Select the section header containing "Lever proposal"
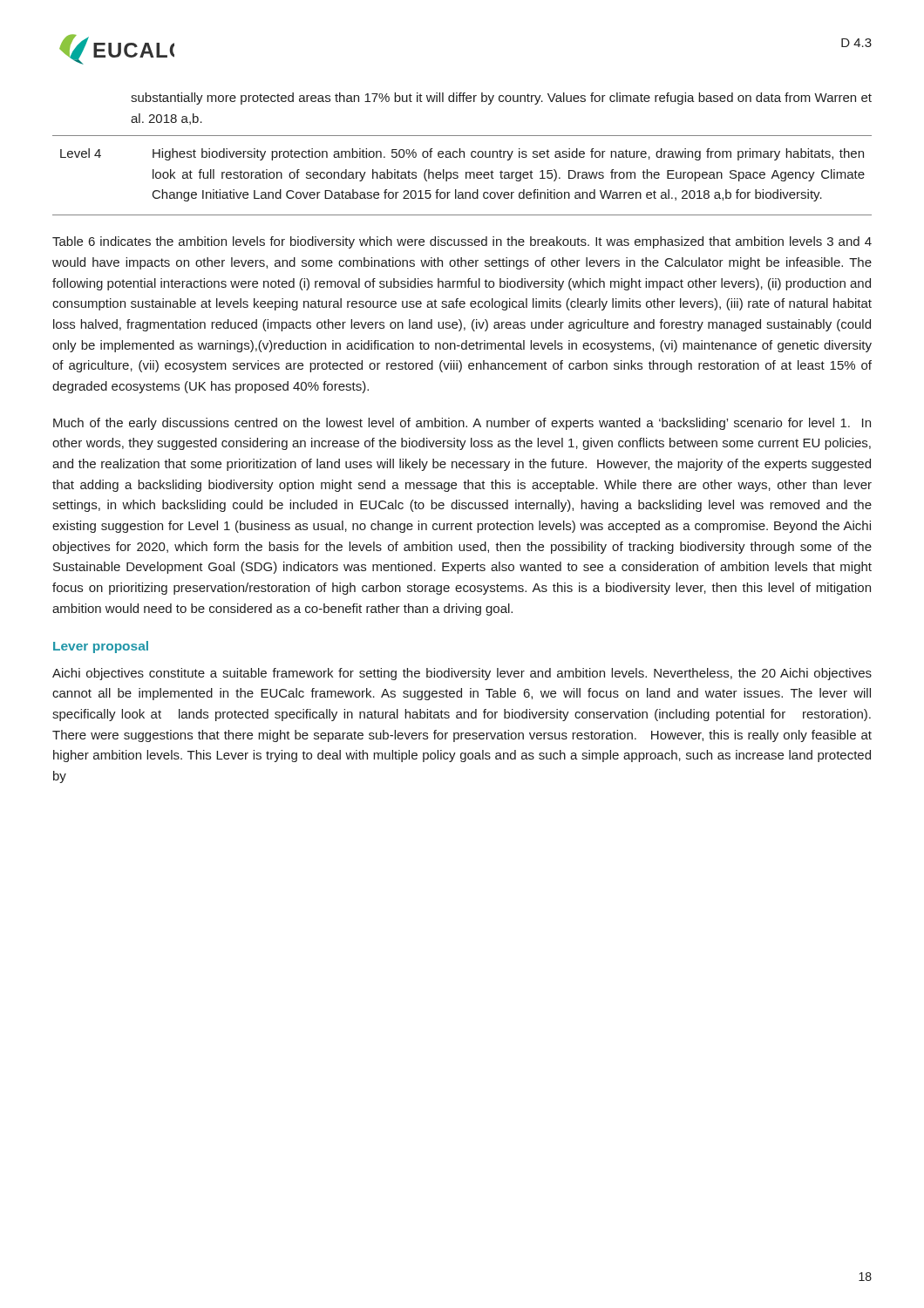 tap(101, 645)
